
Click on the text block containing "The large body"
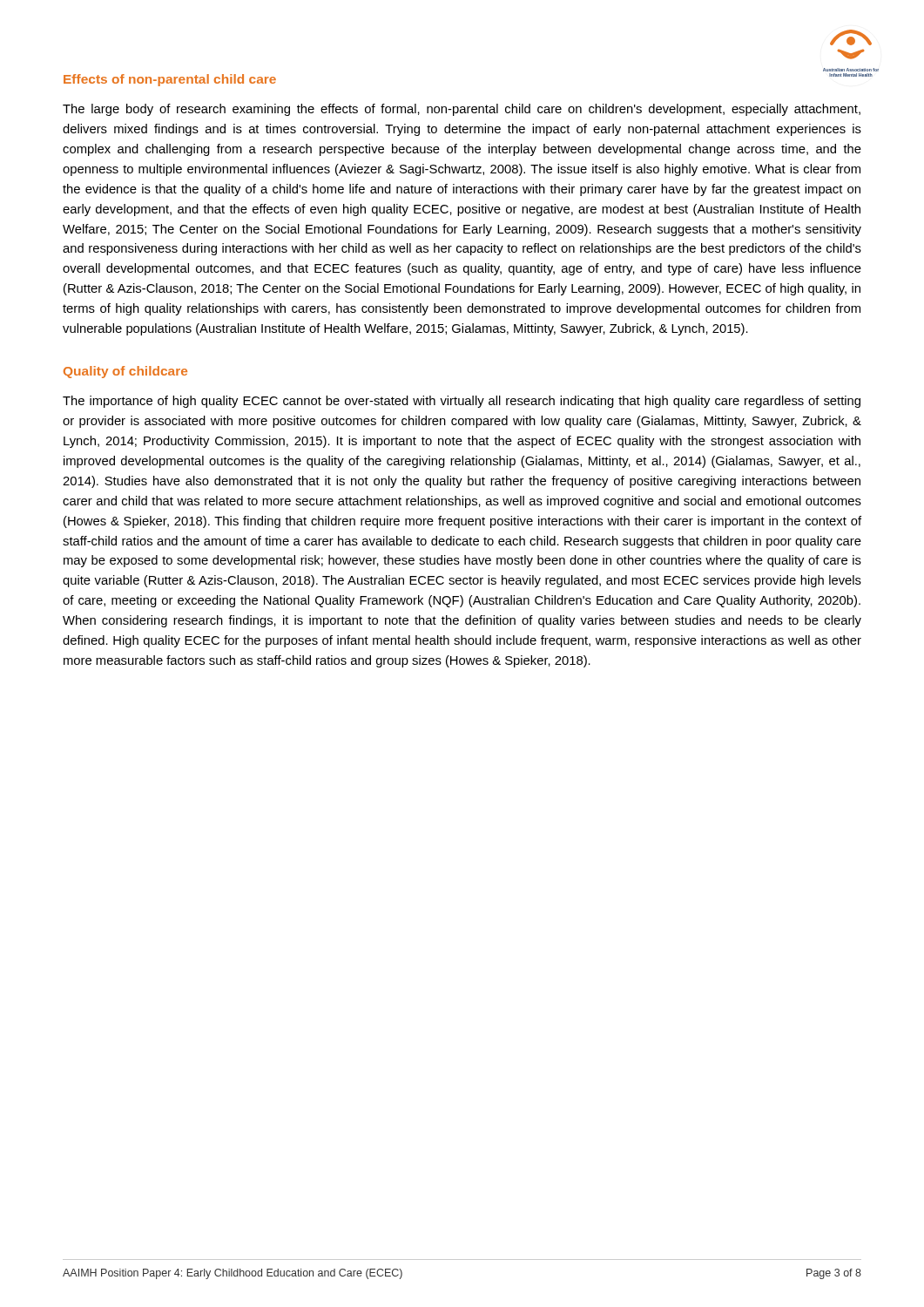point(462,219)
